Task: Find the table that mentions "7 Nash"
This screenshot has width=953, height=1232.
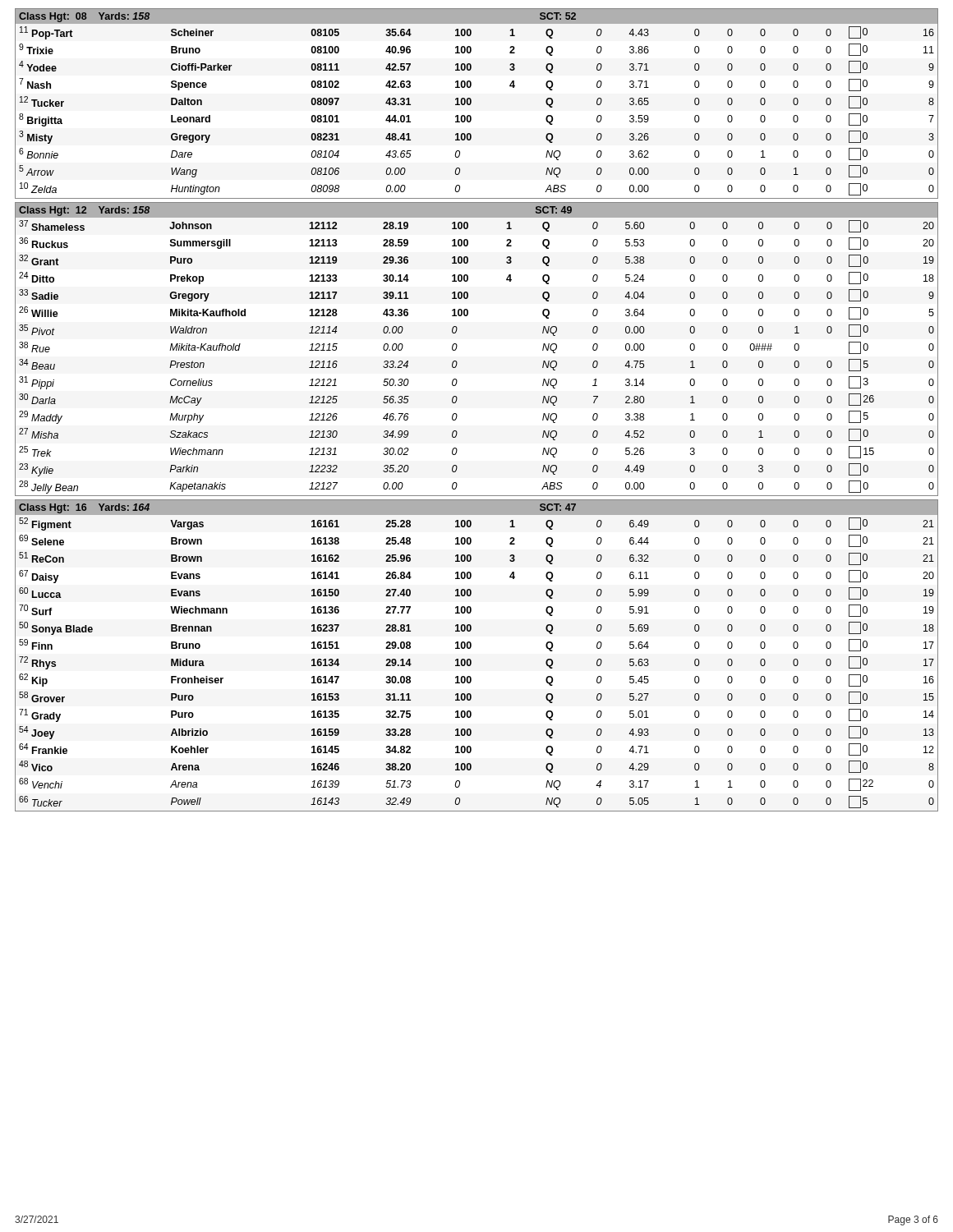Action: [476, 103]
